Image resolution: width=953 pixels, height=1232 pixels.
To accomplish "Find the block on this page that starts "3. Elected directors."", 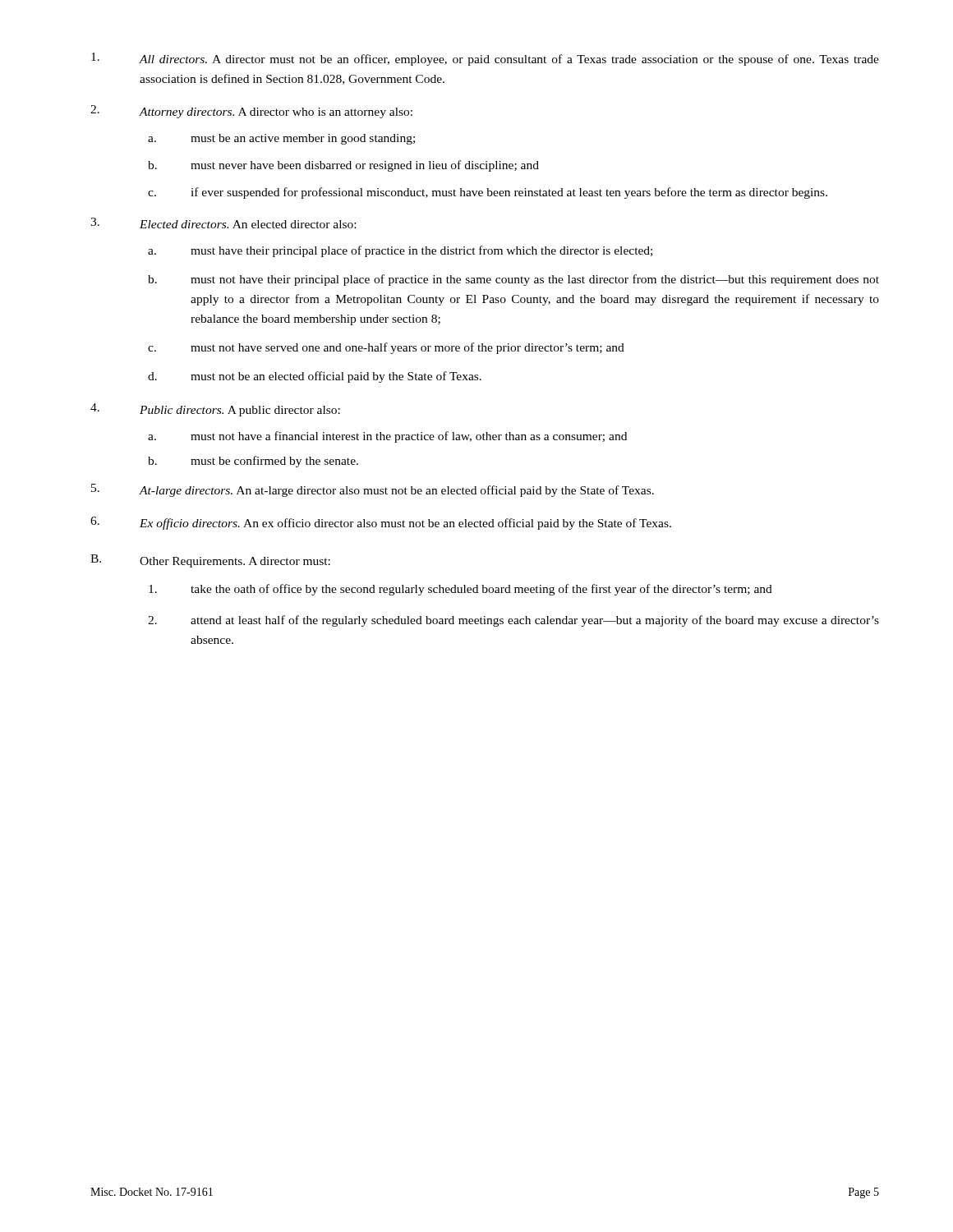I will (x=485, y=305).
